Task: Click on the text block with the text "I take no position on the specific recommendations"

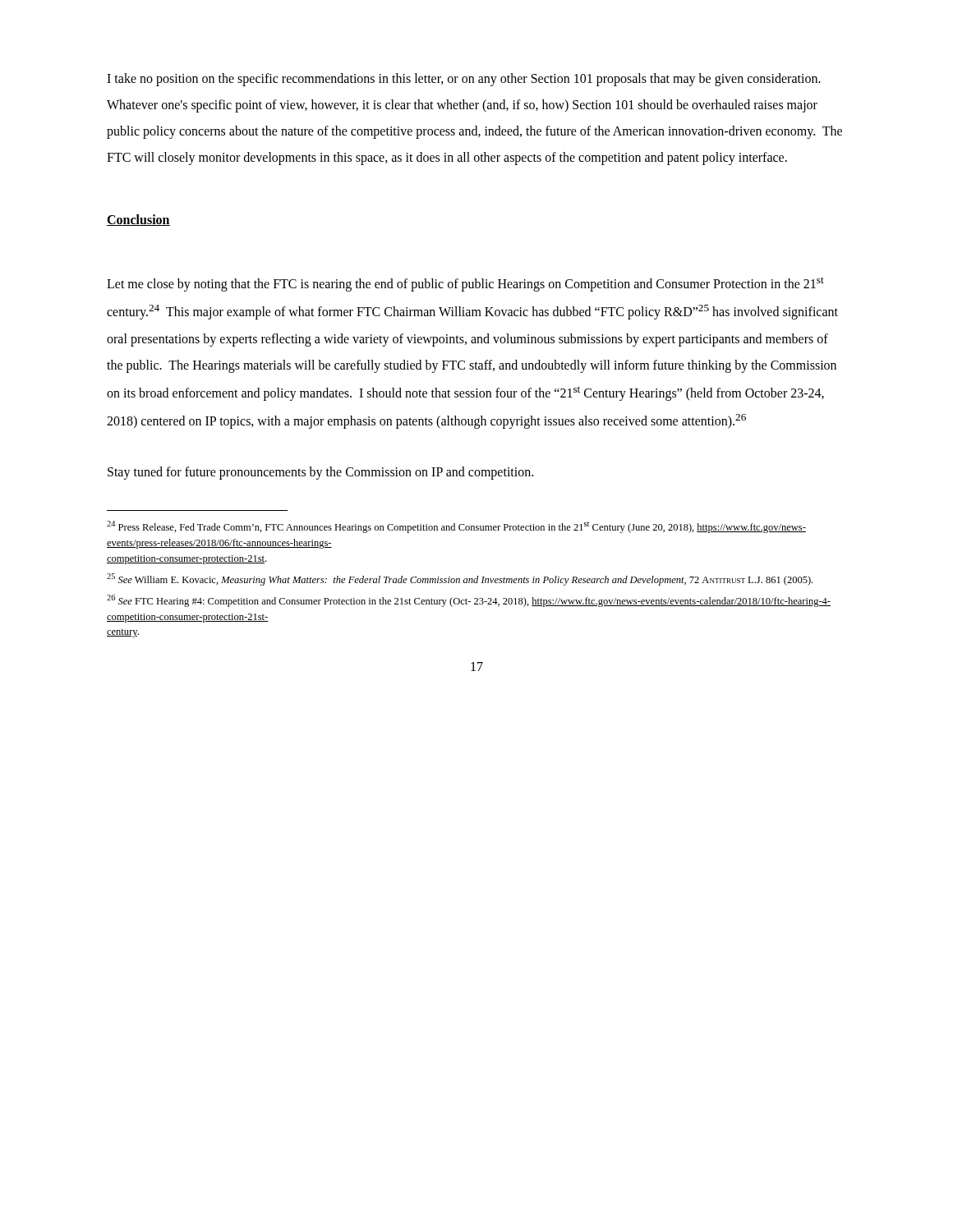Action: pyautogui.click(x=475, y=118)
